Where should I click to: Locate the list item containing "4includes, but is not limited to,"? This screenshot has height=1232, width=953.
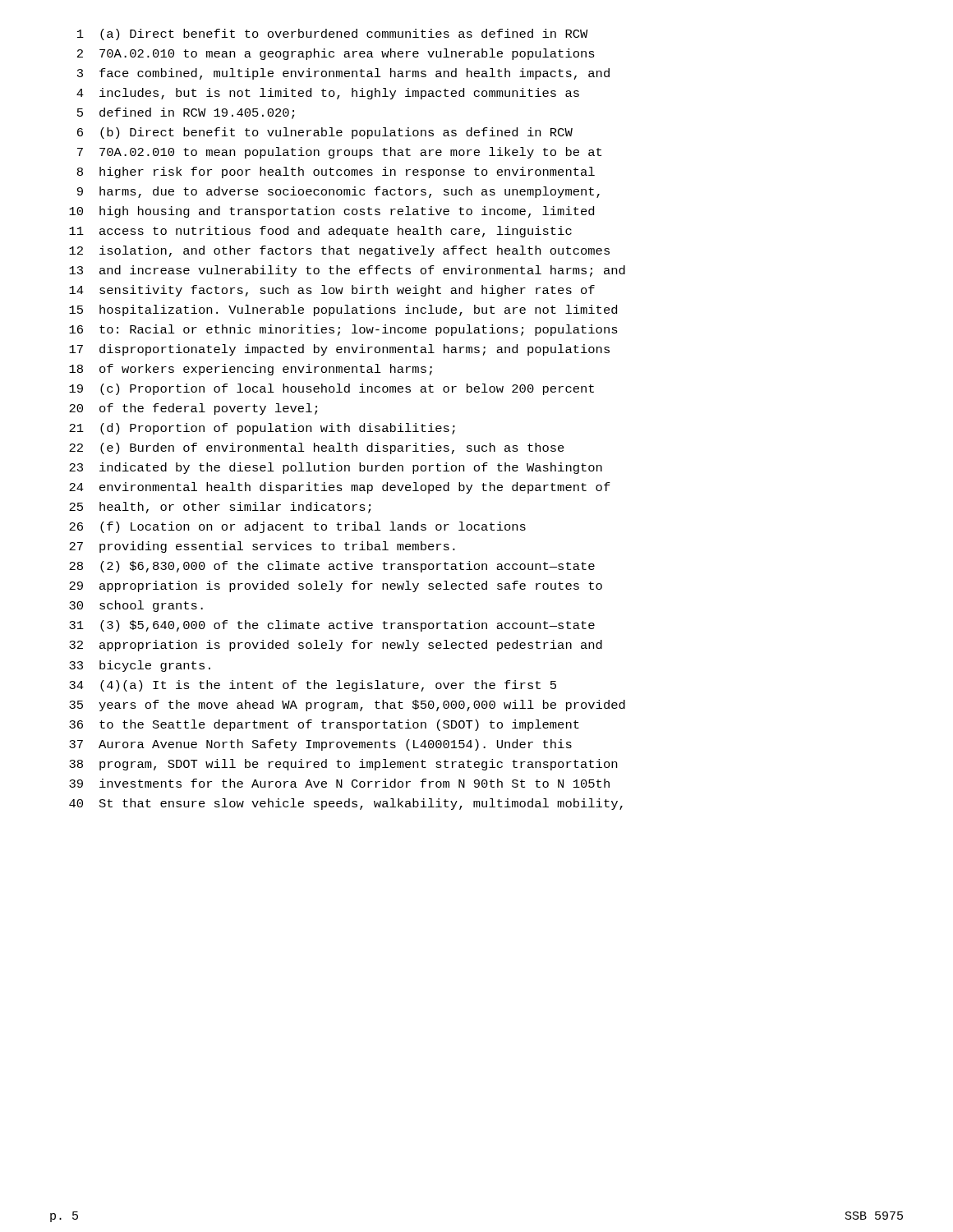pos(476,94)
